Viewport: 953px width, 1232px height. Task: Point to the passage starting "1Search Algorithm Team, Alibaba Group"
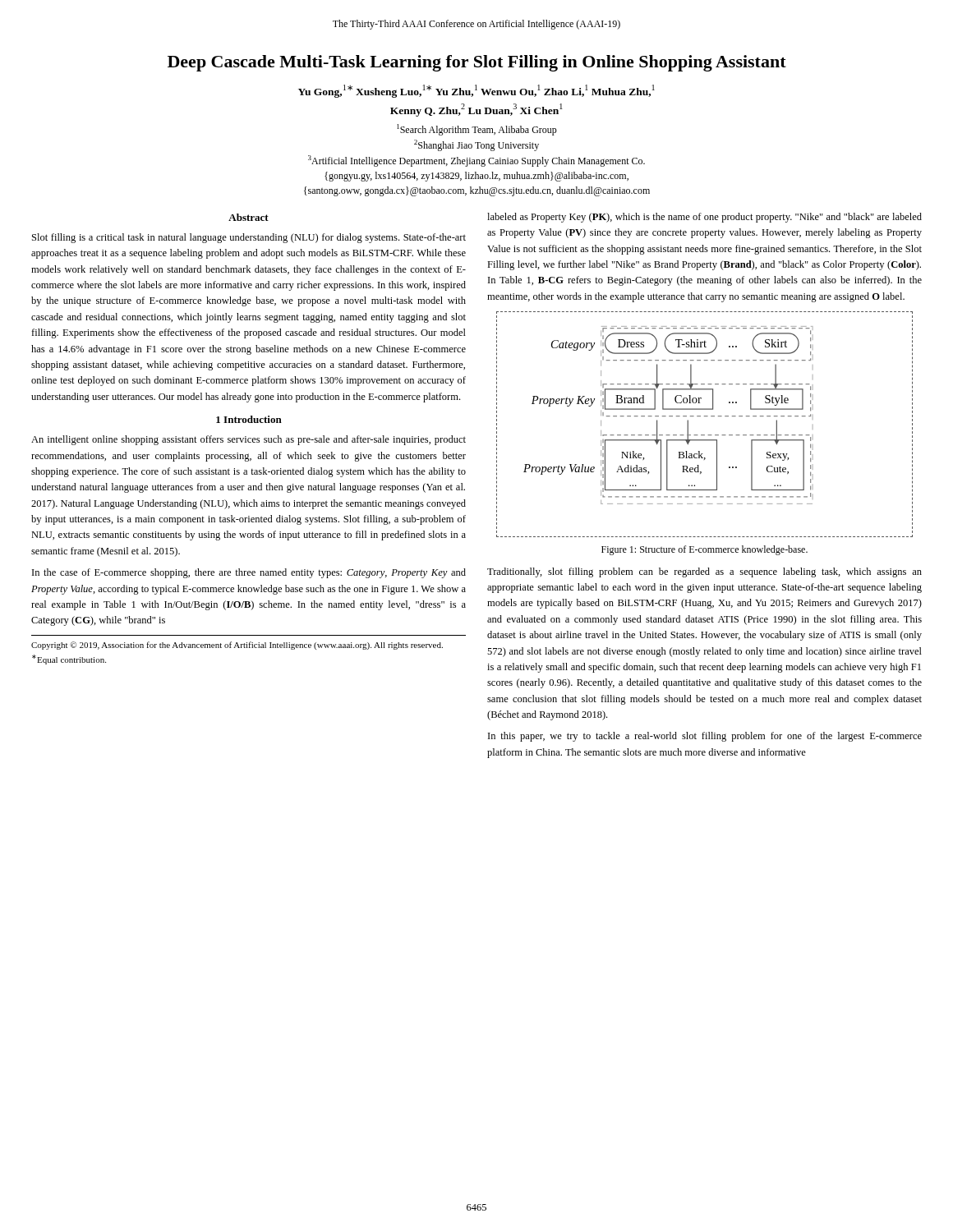(476, 159)
